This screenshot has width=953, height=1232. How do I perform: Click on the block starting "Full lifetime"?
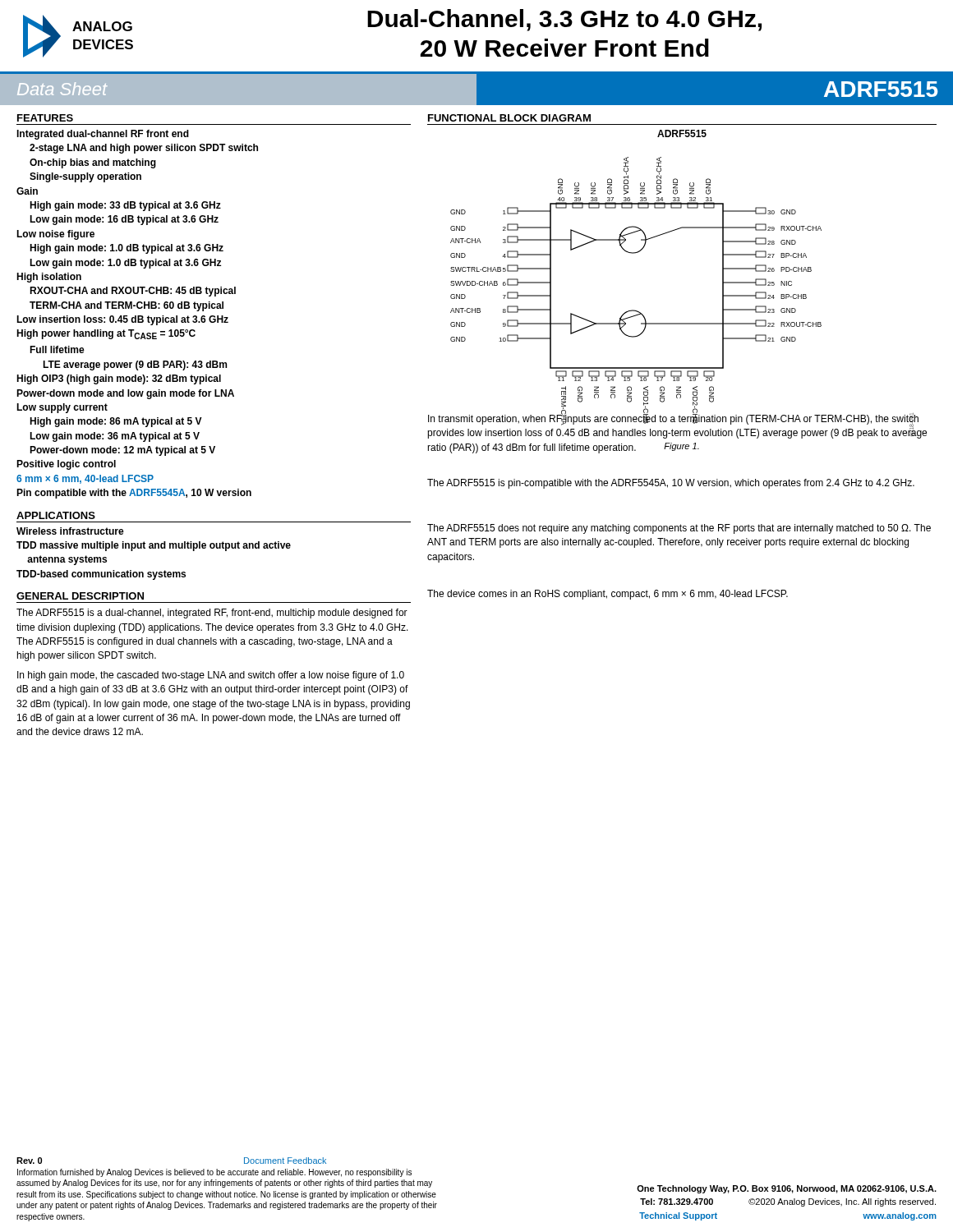coord(57,350)
